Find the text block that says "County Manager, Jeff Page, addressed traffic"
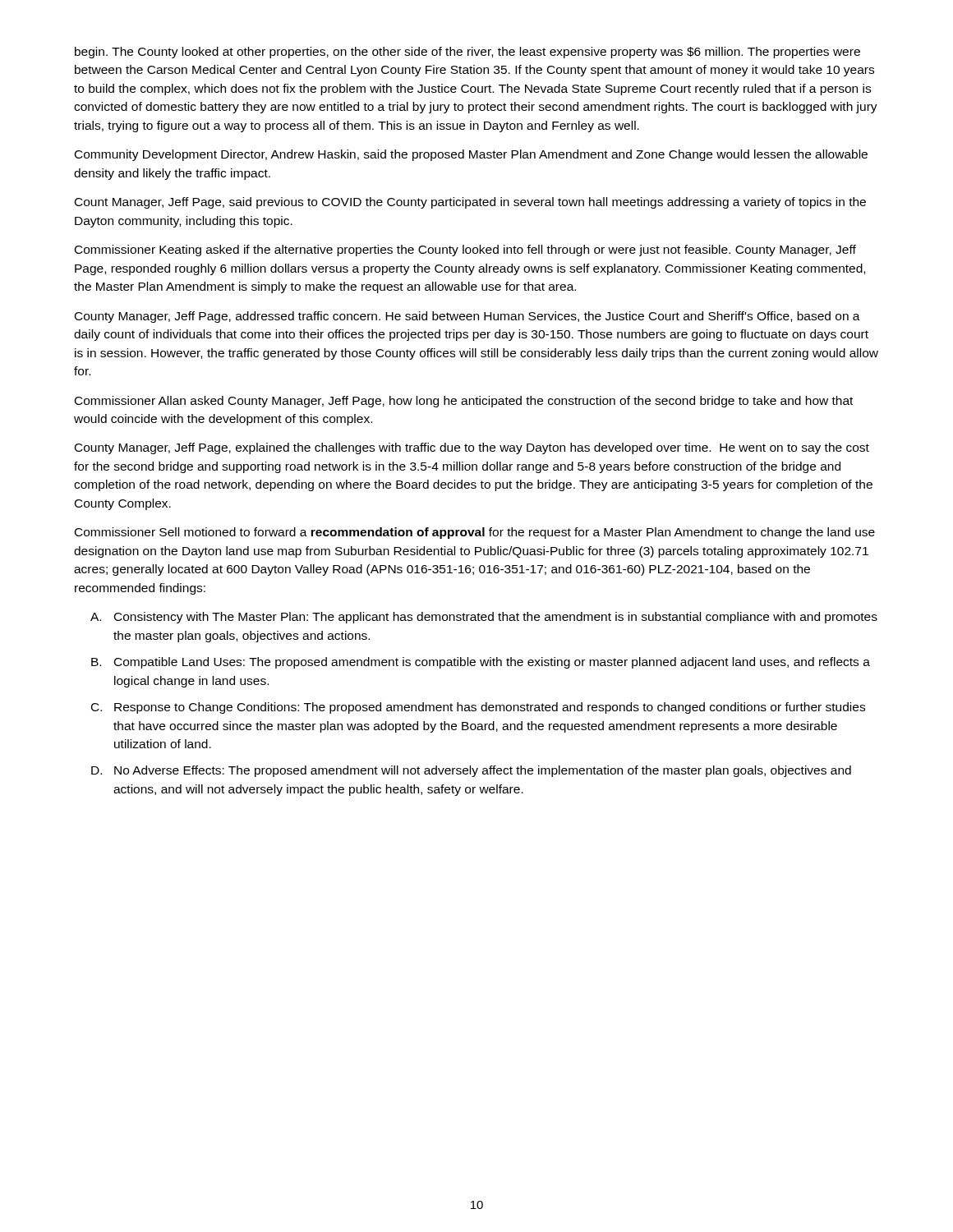 coord(476,343)
